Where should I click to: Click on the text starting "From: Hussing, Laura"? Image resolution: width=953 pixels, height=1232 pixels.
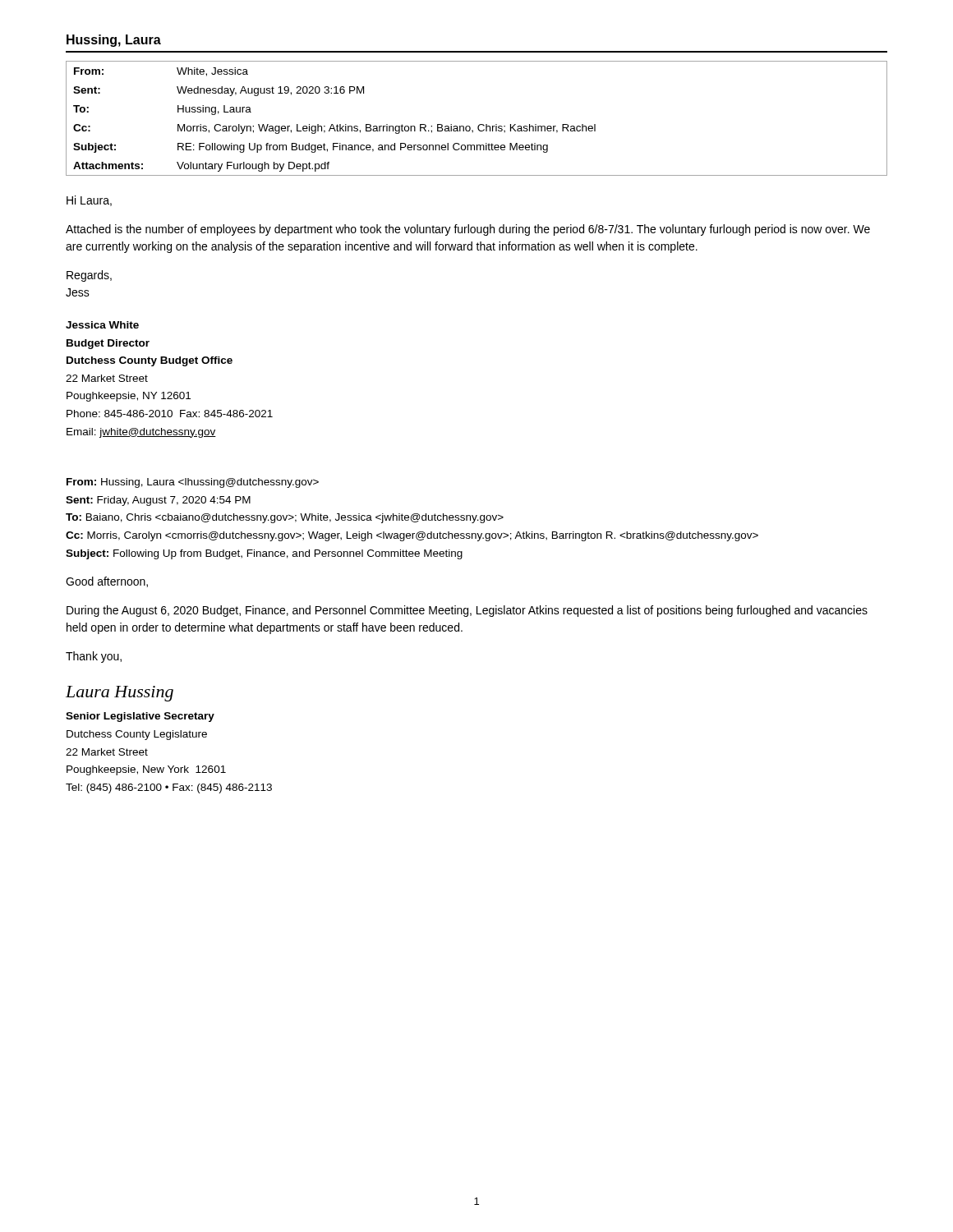[412, 517]
